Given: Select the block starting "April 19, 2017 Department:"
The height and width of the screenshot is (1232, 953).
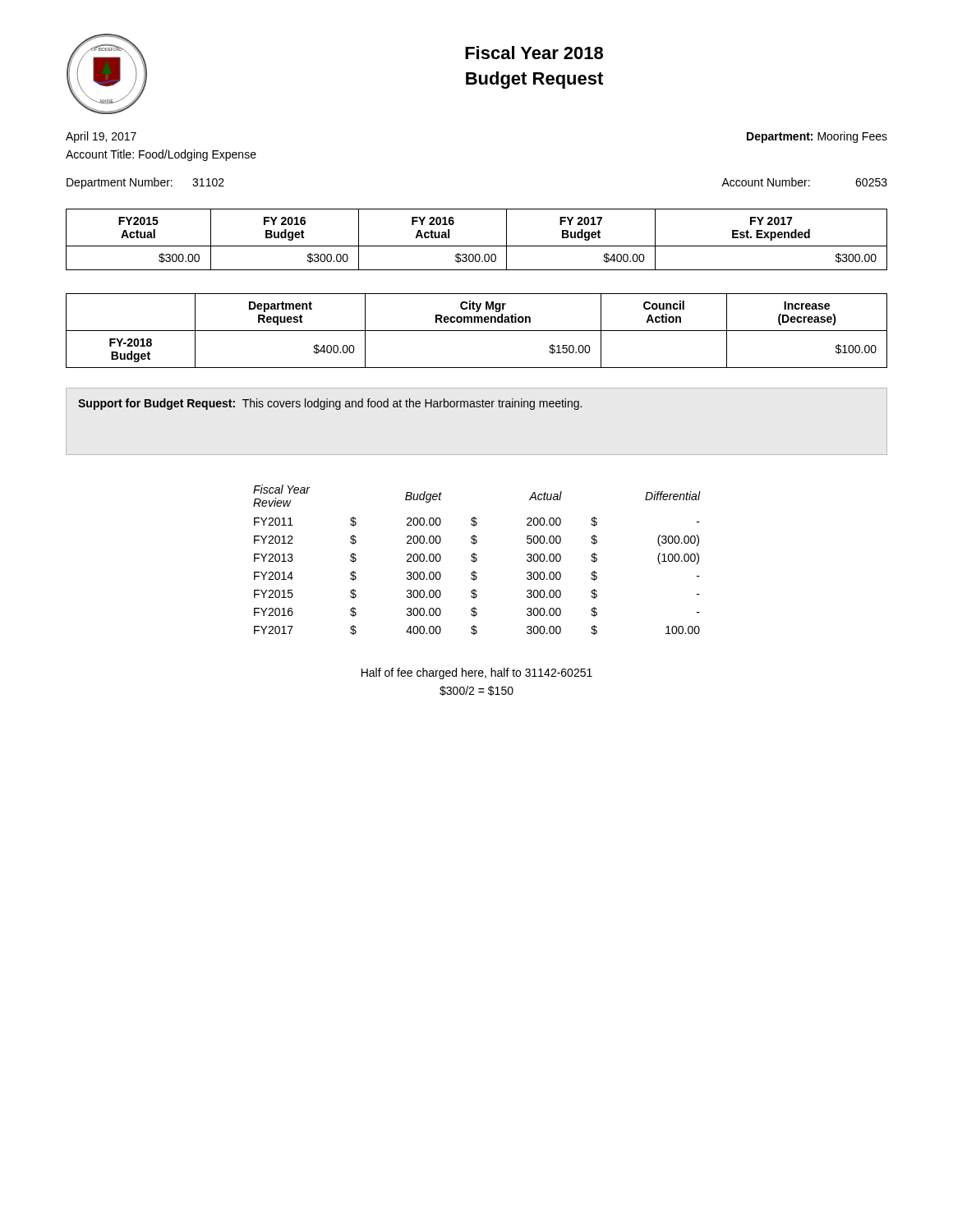Looking at the screenshot, I should click(101, 137).
